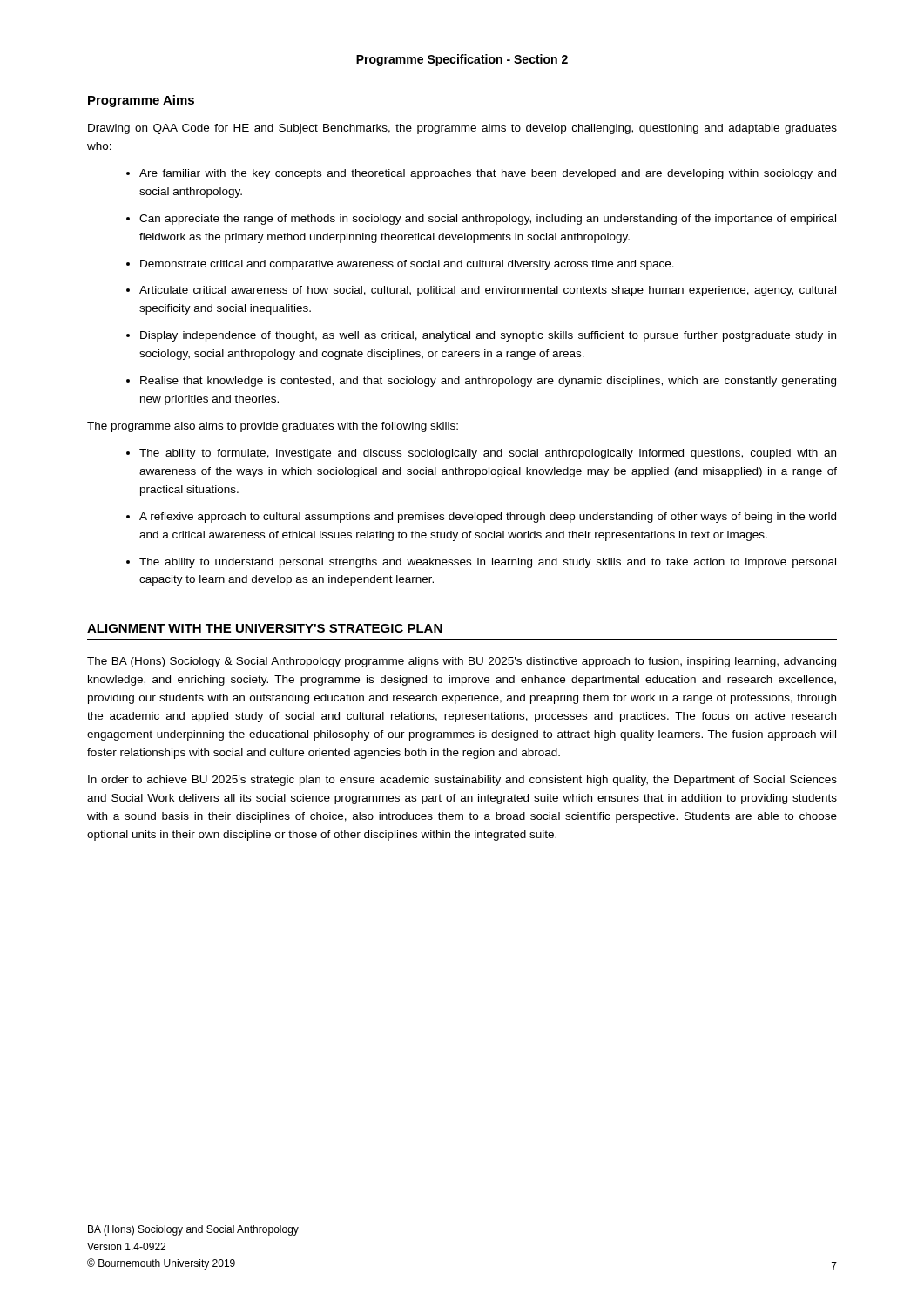Click on the element starting "ALIGNMENT WITH THE"
924x1307 pixels.
(265, 628)
